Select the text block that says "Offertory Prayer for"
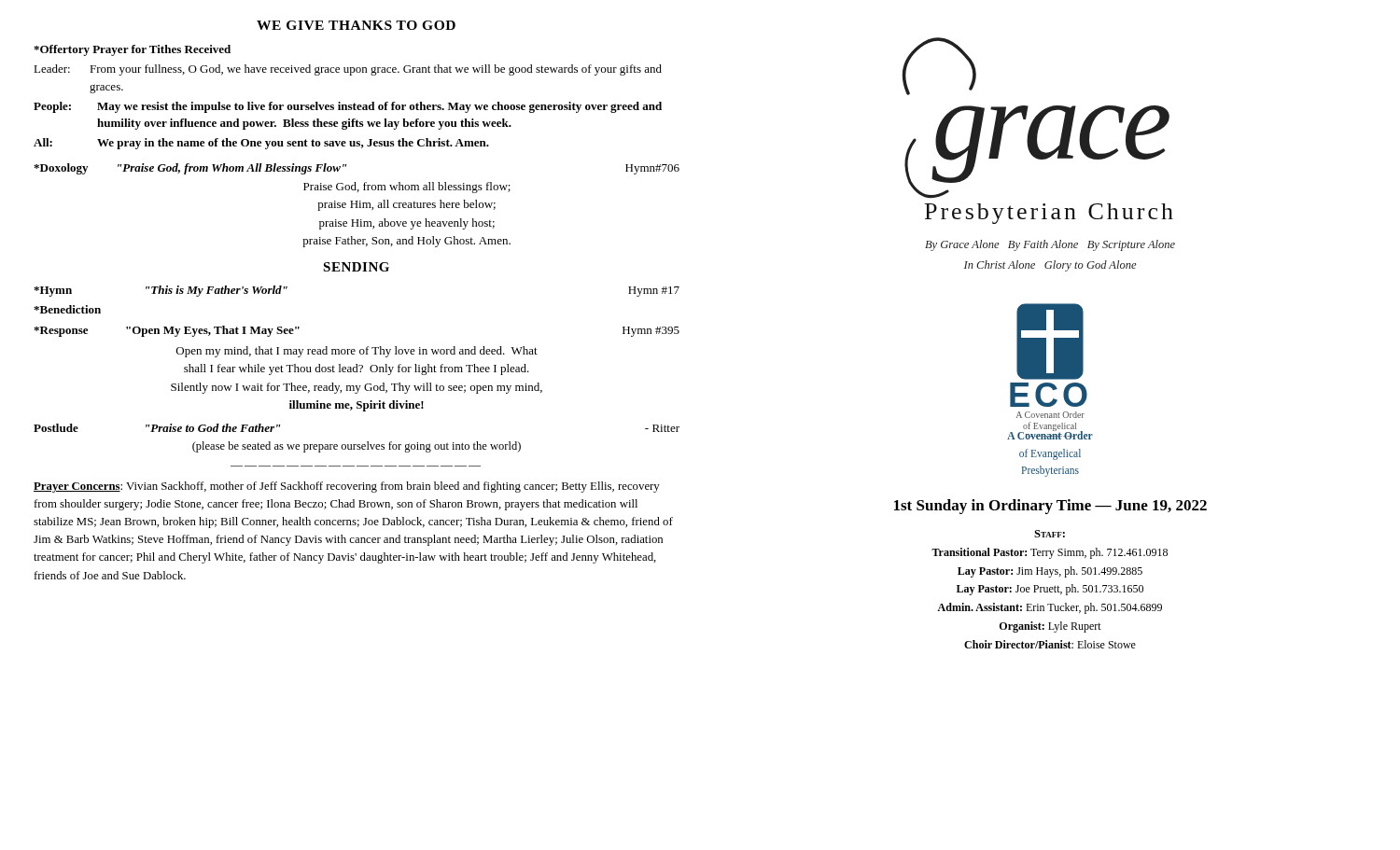 click(357, 97)
